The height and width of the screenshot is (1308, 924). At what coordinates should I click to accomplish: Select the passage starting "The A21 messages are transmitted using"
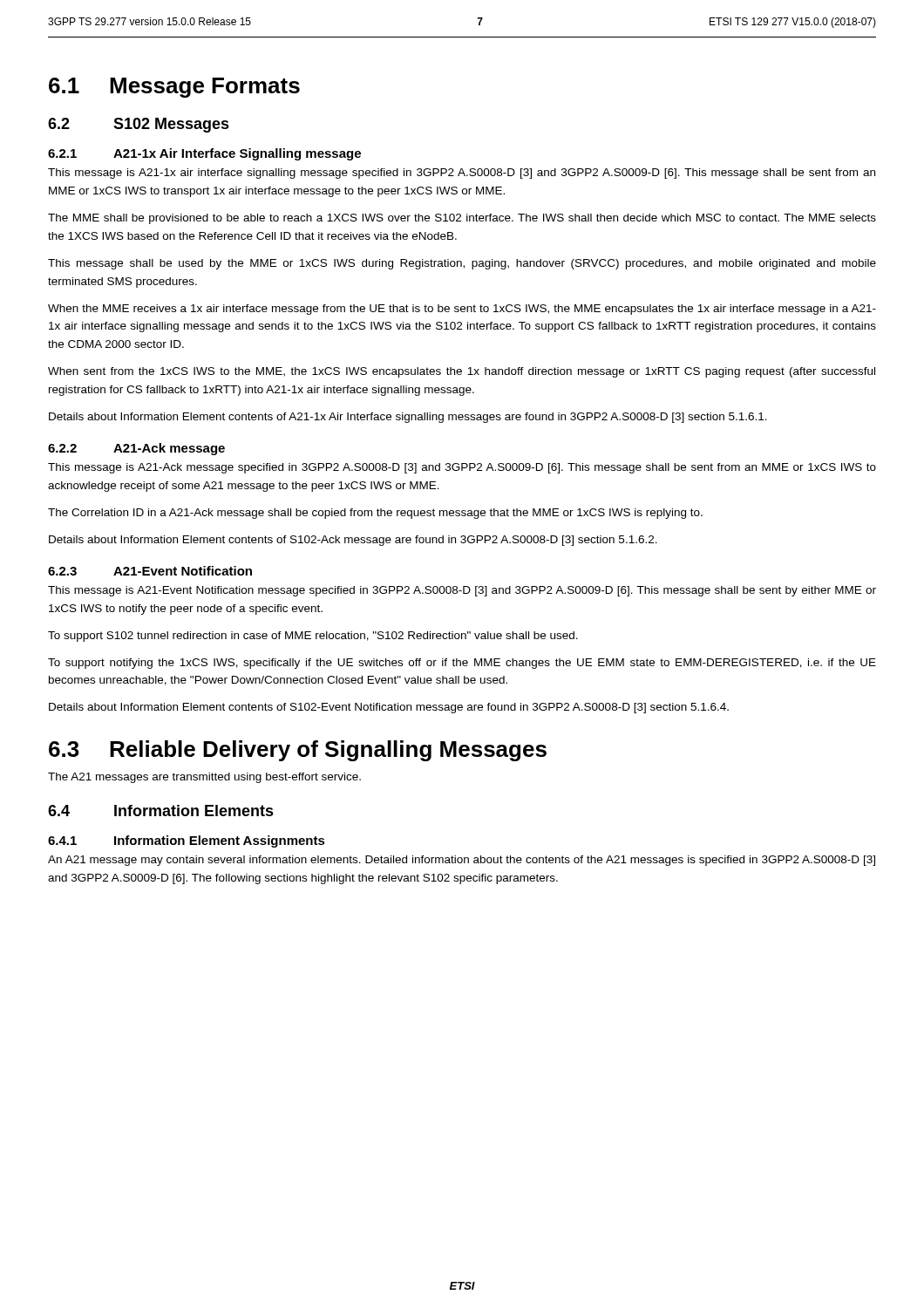point(205,777)
